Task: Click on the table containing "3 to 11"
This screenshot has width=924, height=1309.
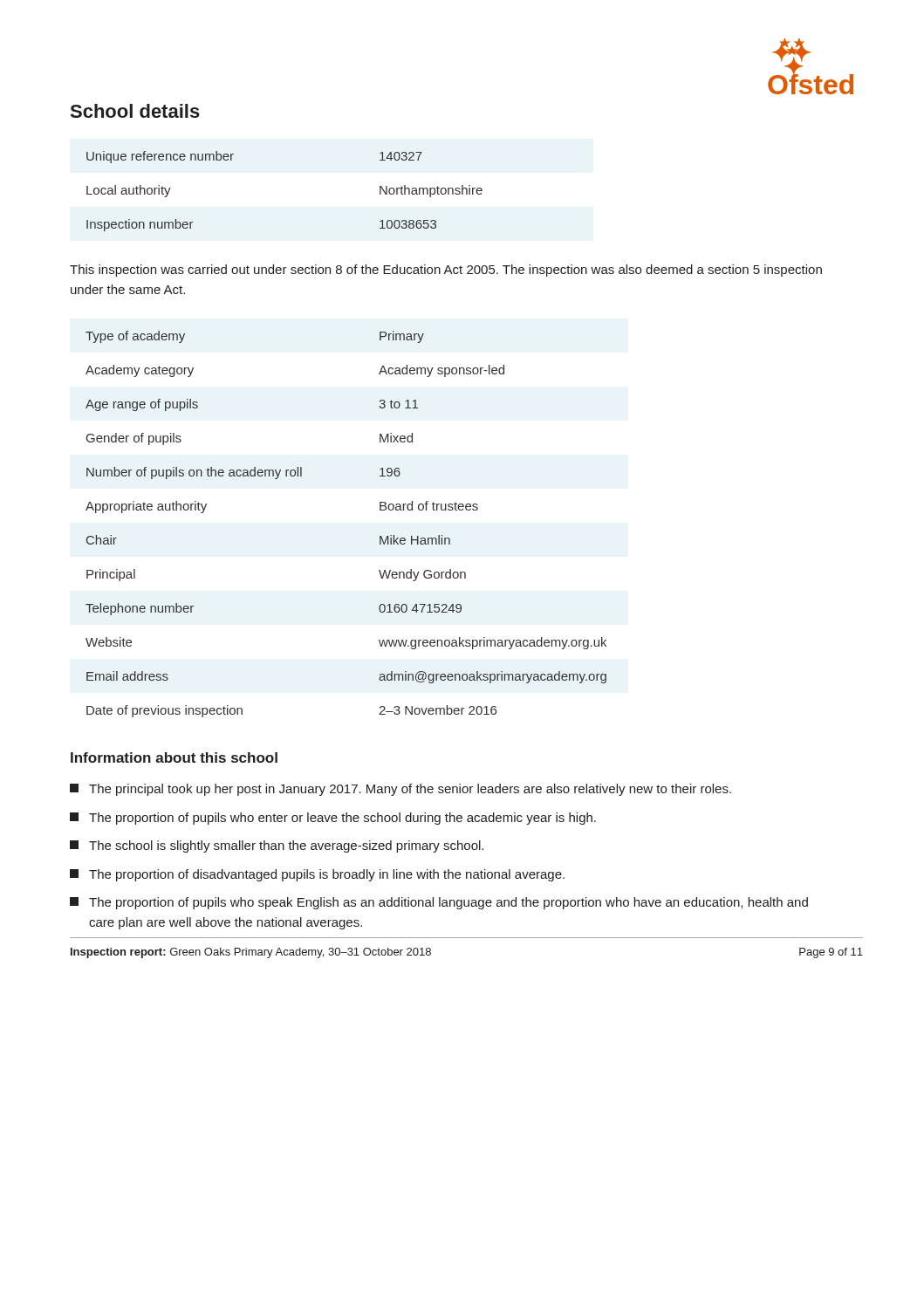Action: click(x=462, y=523)
